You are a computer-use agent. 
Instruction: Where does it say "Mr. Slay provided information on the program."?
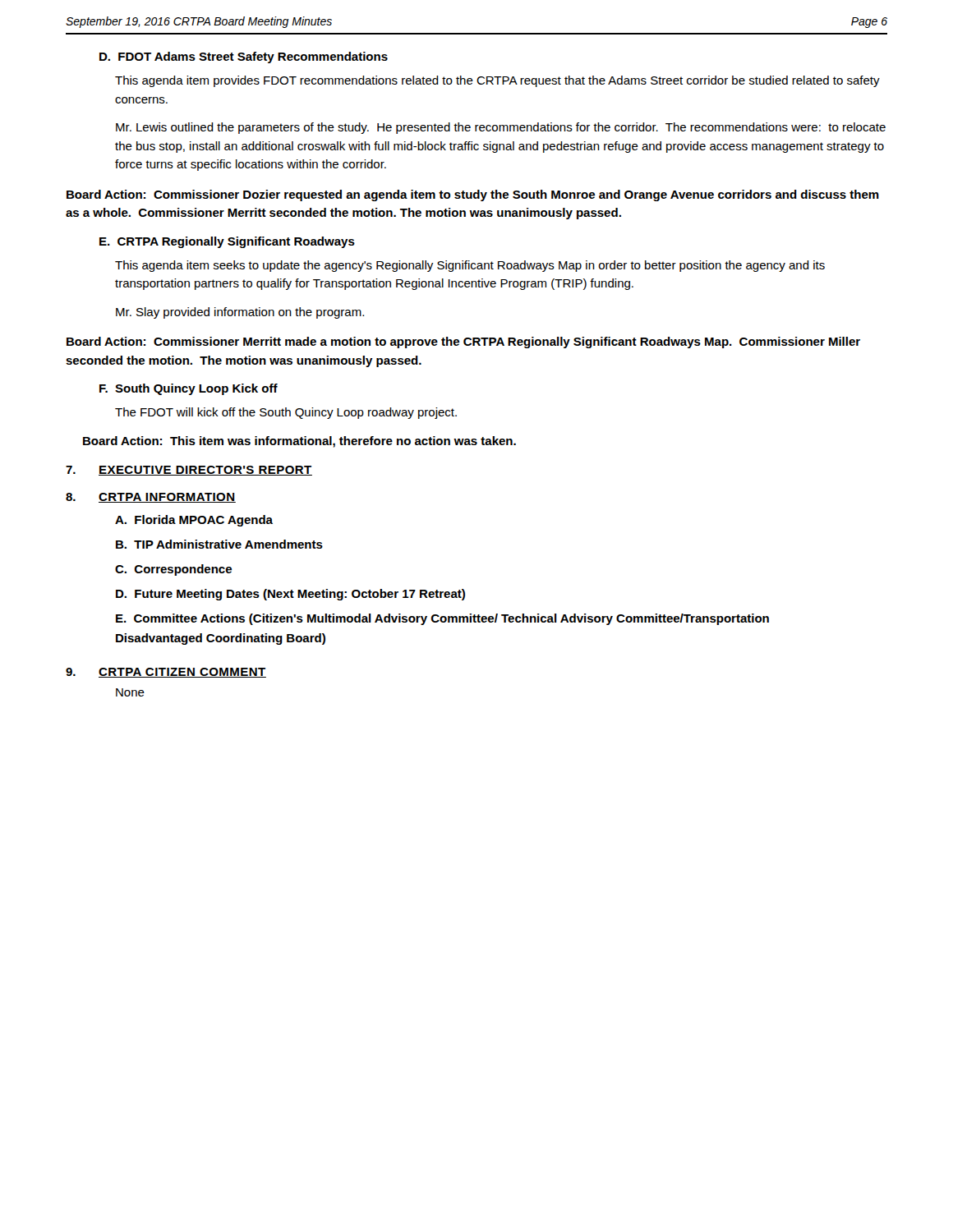click(x=240, y=311)
